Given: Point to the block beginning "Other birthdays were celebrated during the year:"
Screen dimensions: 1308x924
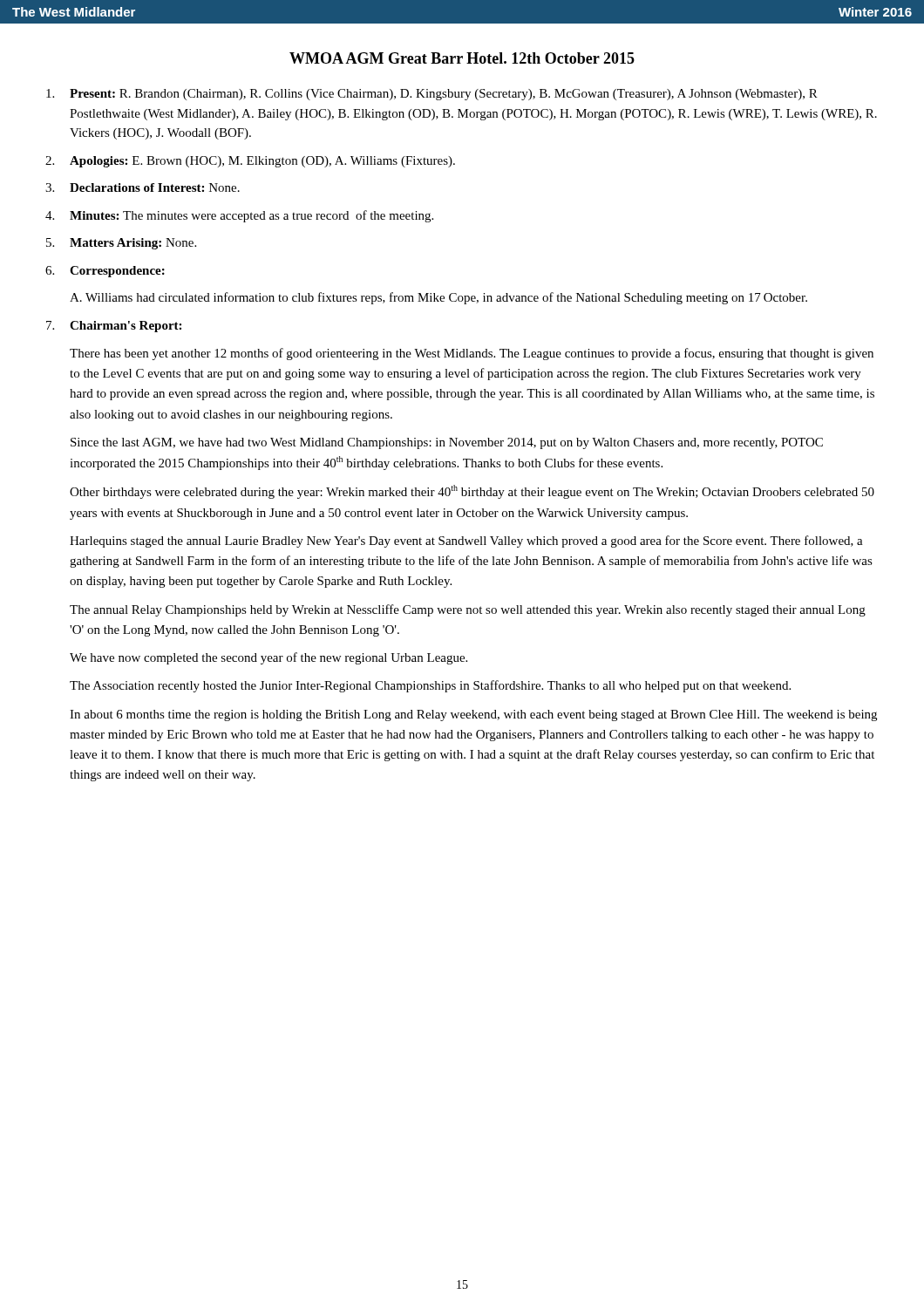Looking at the screenshot, I should click(472, 501).
